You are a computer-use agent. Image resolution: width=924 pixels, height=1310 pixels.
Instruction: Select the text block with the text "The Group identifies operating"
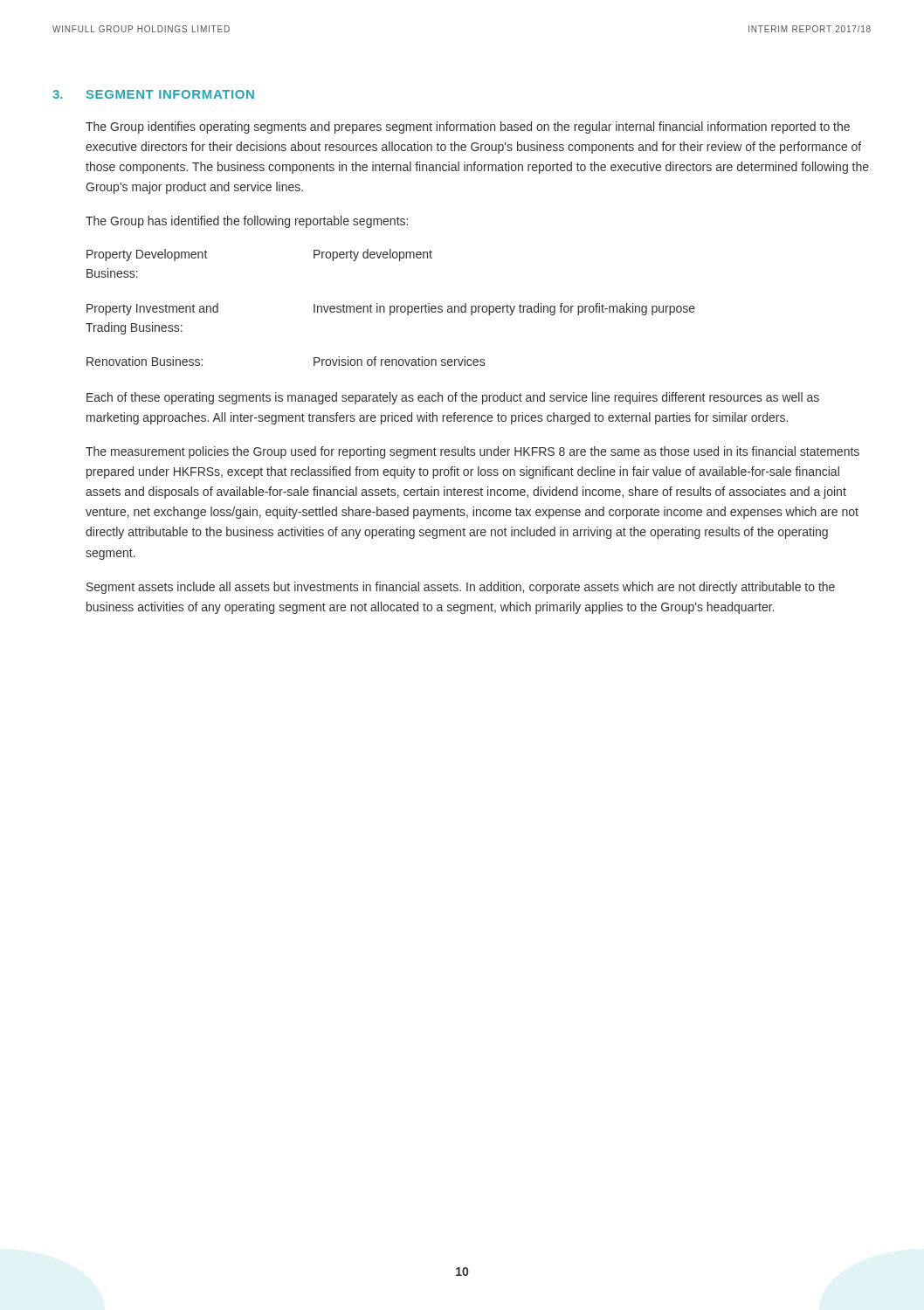click(x=477, y=157)
